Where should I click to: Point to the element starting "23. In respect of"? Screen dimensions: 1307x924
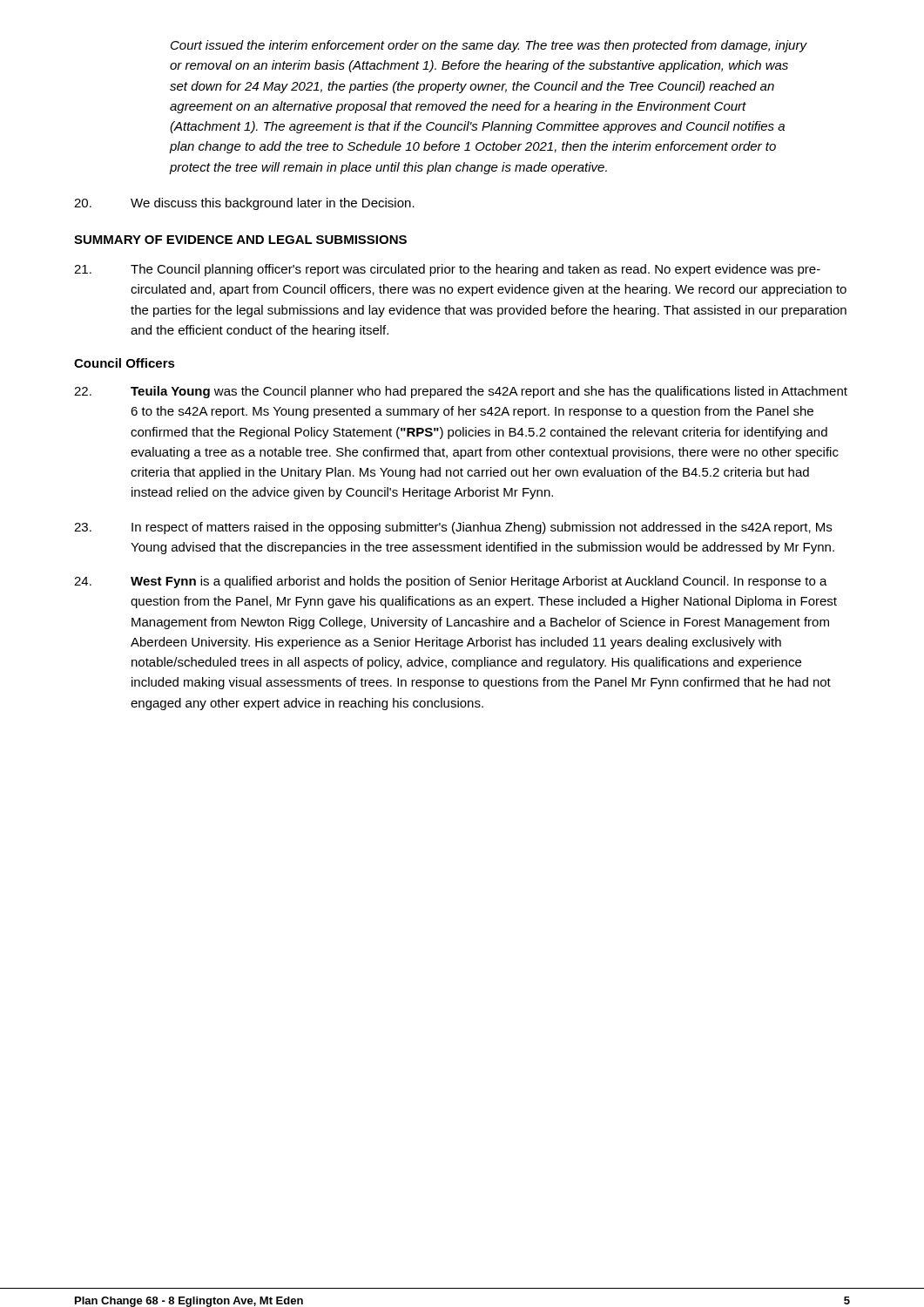click(x=462, y=537)
